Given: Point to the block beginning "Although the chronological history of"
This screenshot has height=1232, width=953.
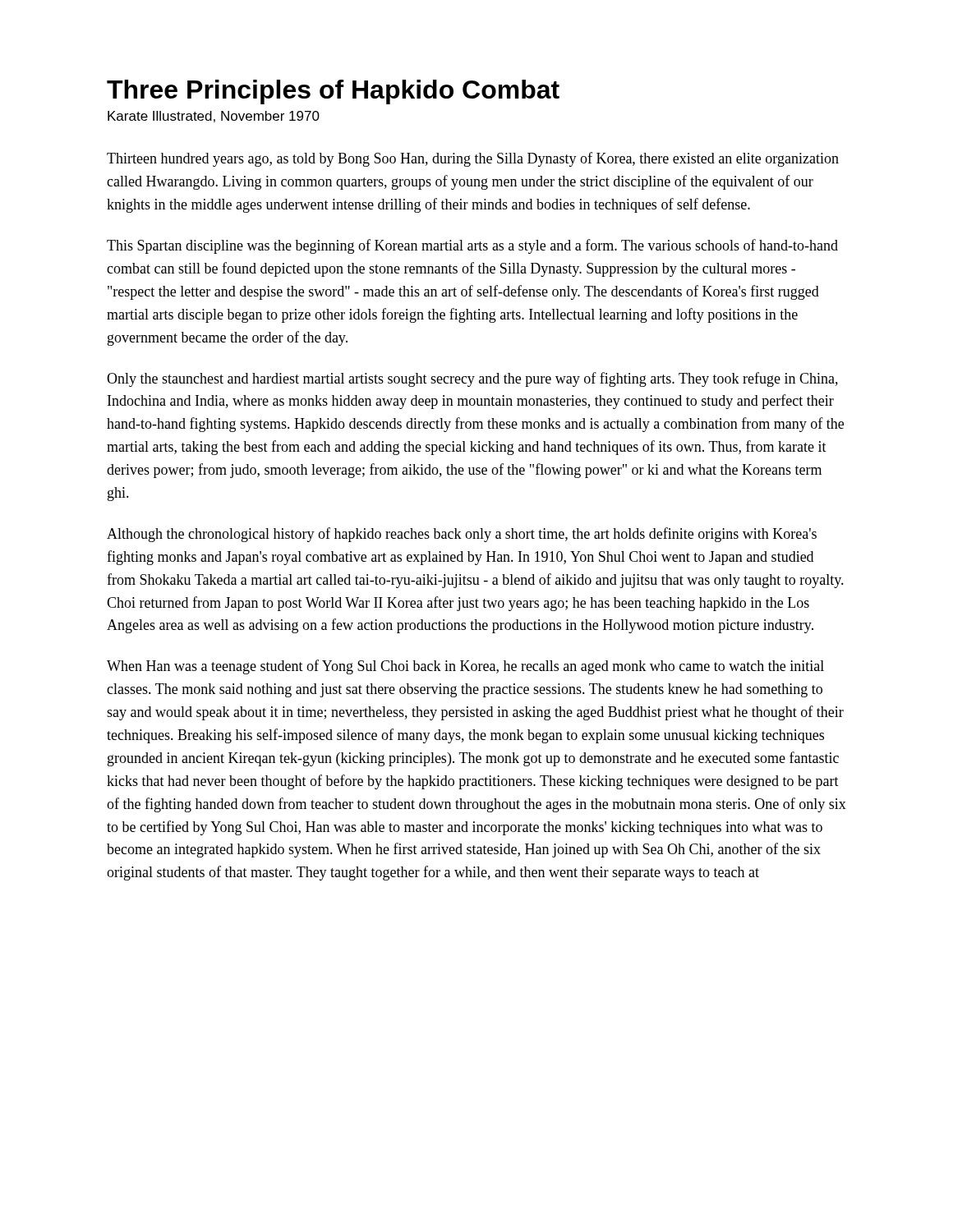Looking at the screenshot, I should 476,580.
